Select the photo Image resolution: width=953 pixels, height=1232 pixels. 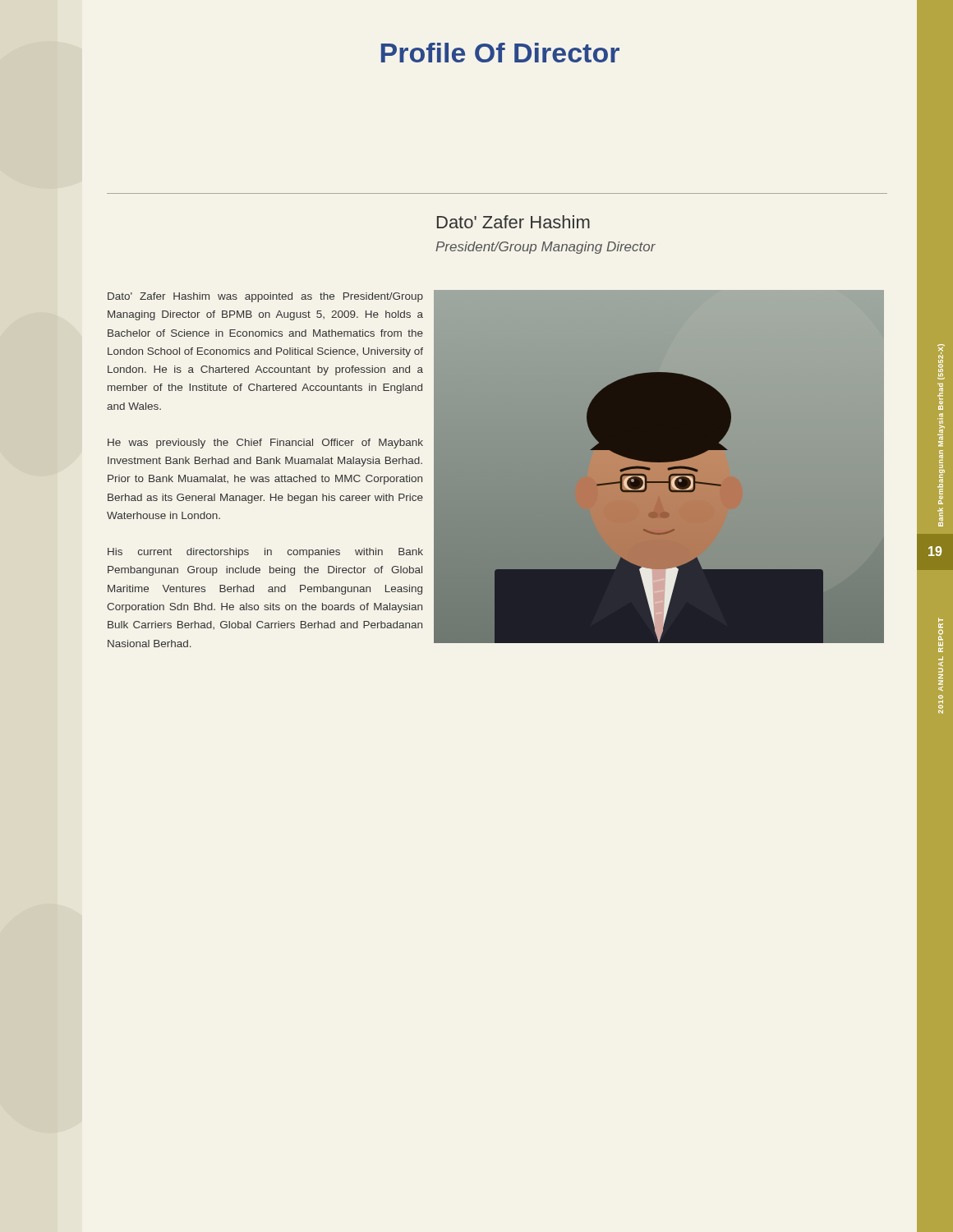659,466
